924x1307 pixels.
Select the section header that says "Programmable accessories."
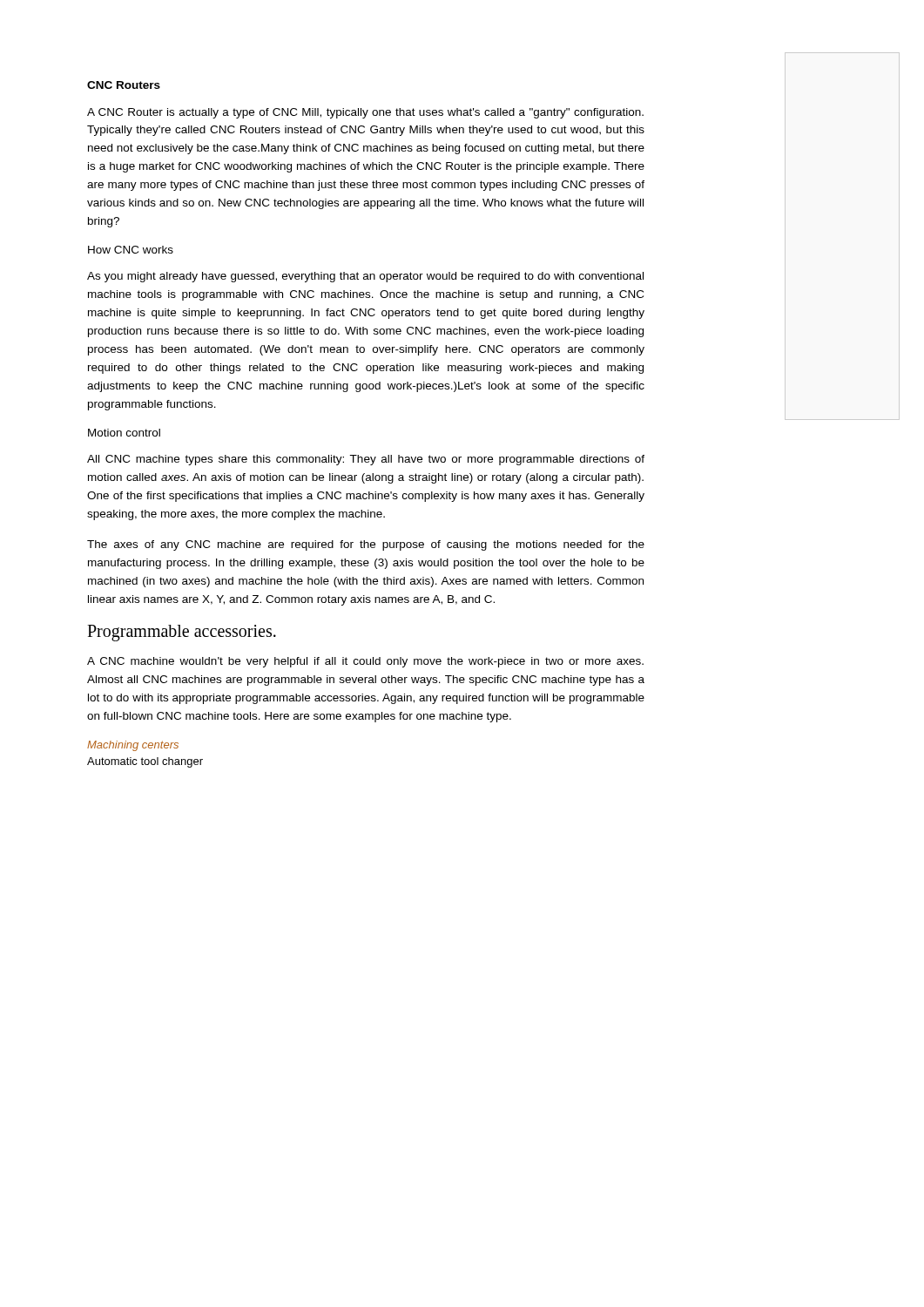[182, 633]
